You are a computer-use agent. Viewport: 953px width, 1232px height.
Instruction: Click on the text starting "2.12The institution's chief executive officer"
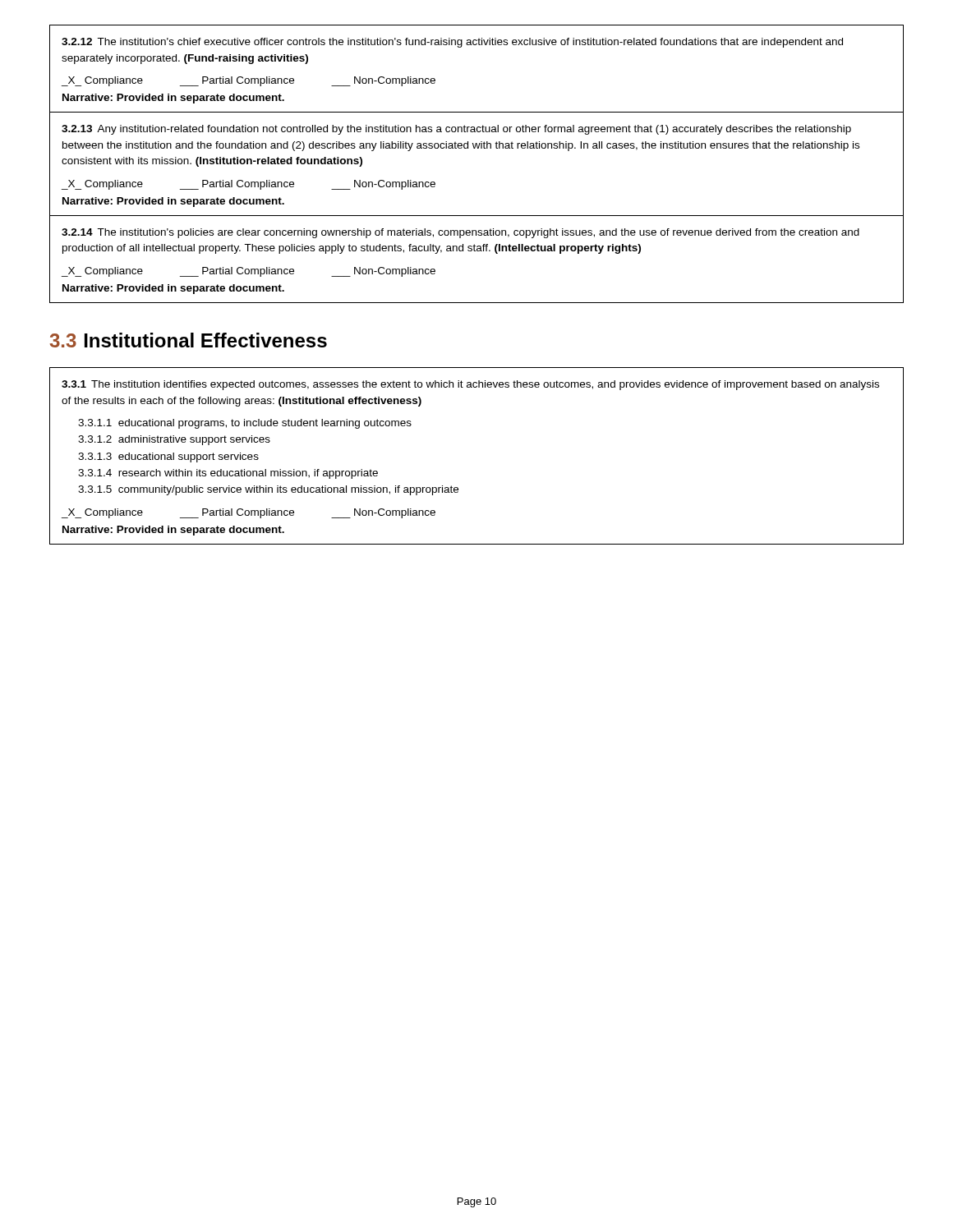pos(452,43)
